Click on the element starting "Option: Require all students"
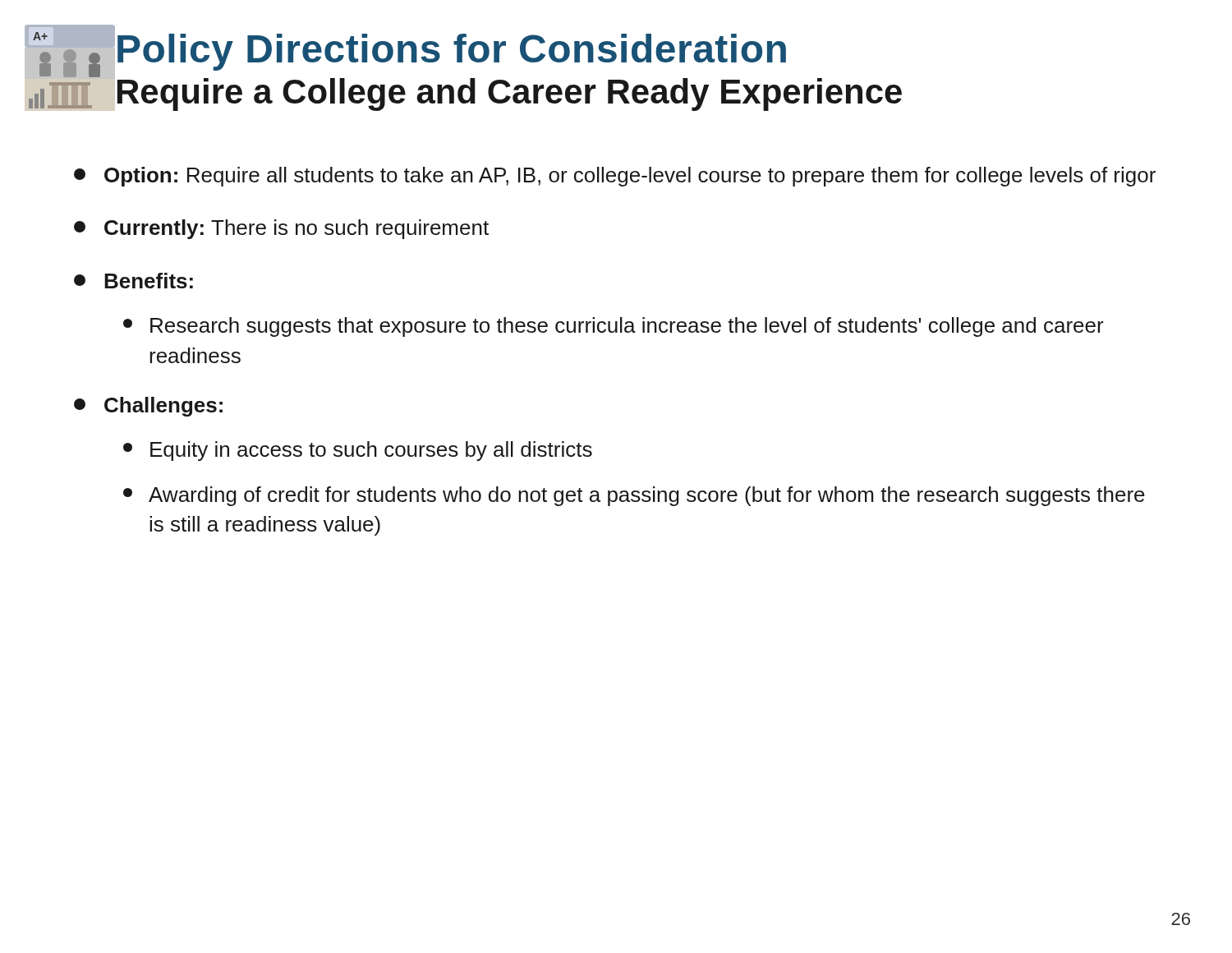The width and height of the screenshot is (1232, 953). 620,175
